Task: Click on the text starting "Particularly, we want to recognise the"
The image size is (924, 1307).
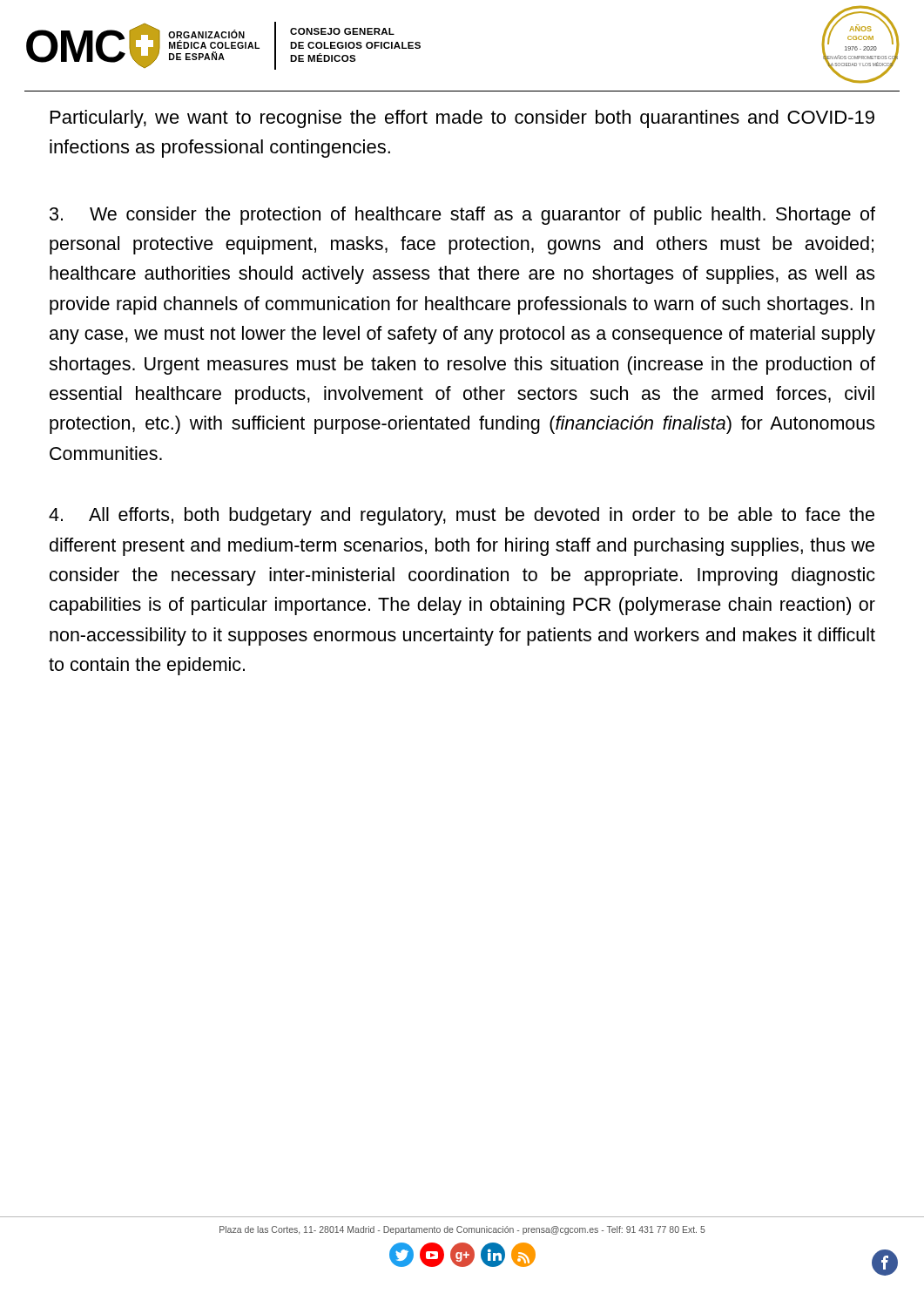Action: click(x=462, y=132)
